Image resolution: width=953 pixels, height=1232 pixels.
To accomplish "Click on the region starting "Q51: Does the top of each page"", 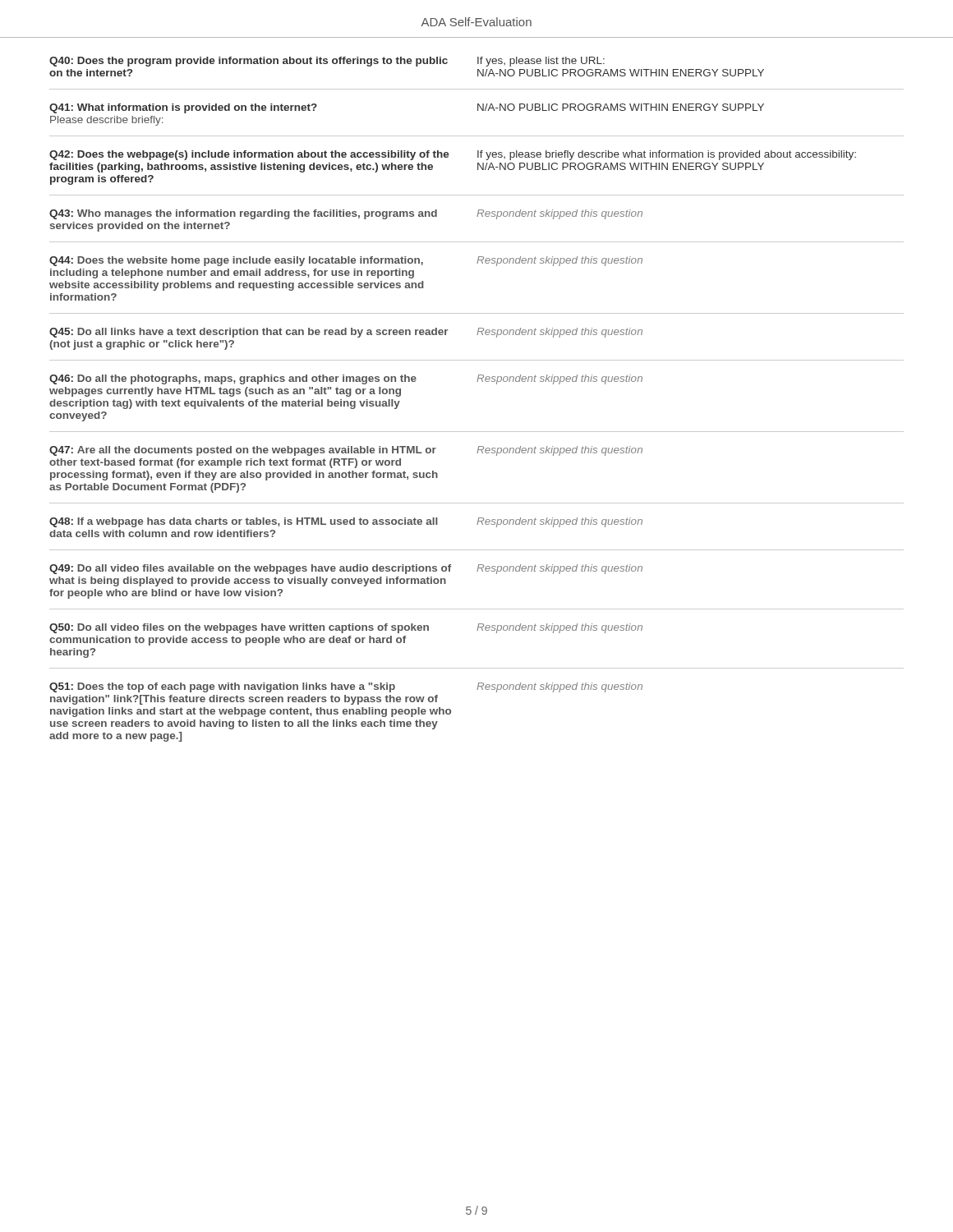I will (250, 711).
